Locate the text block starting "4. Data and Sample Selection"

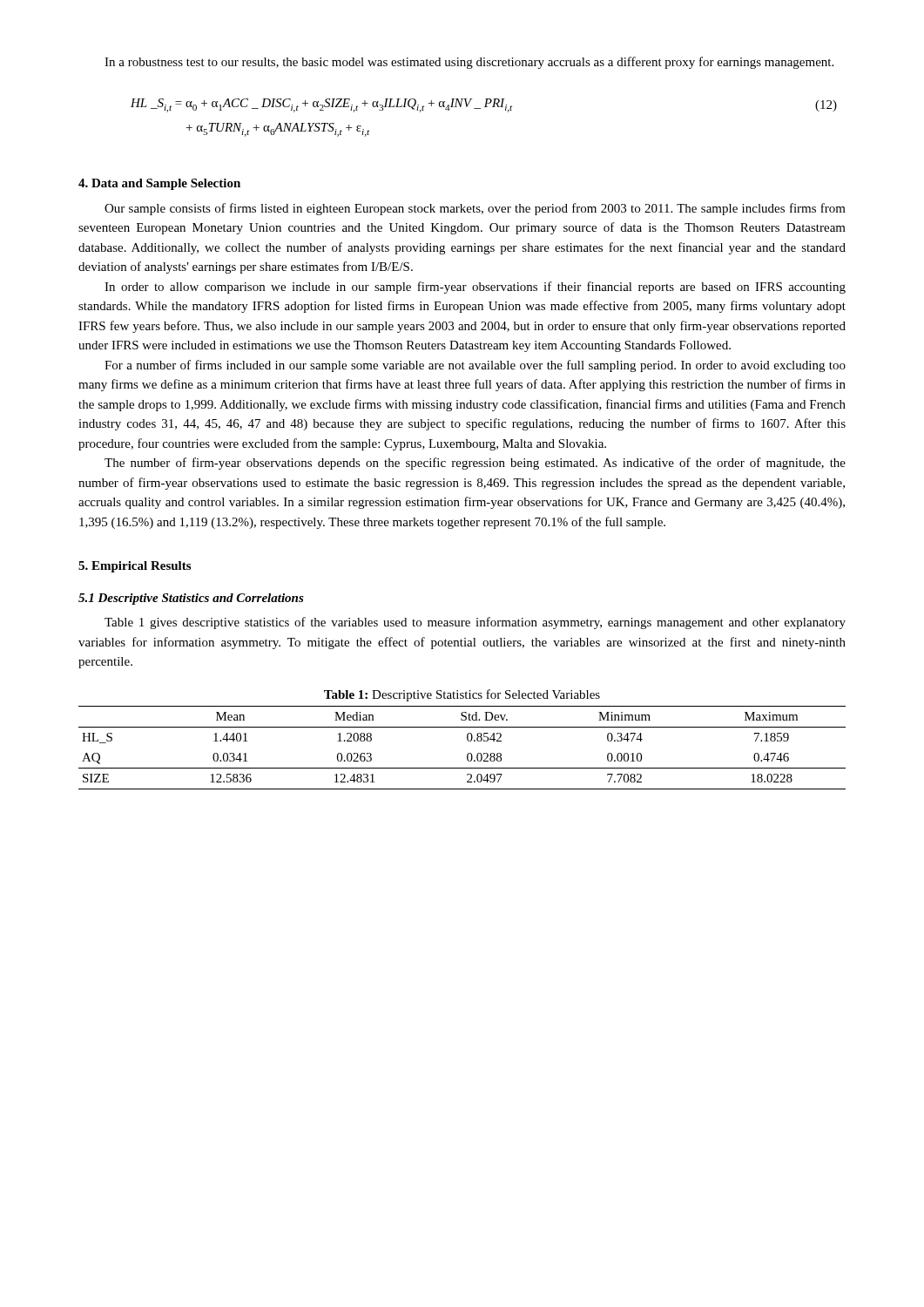[159, 184]
